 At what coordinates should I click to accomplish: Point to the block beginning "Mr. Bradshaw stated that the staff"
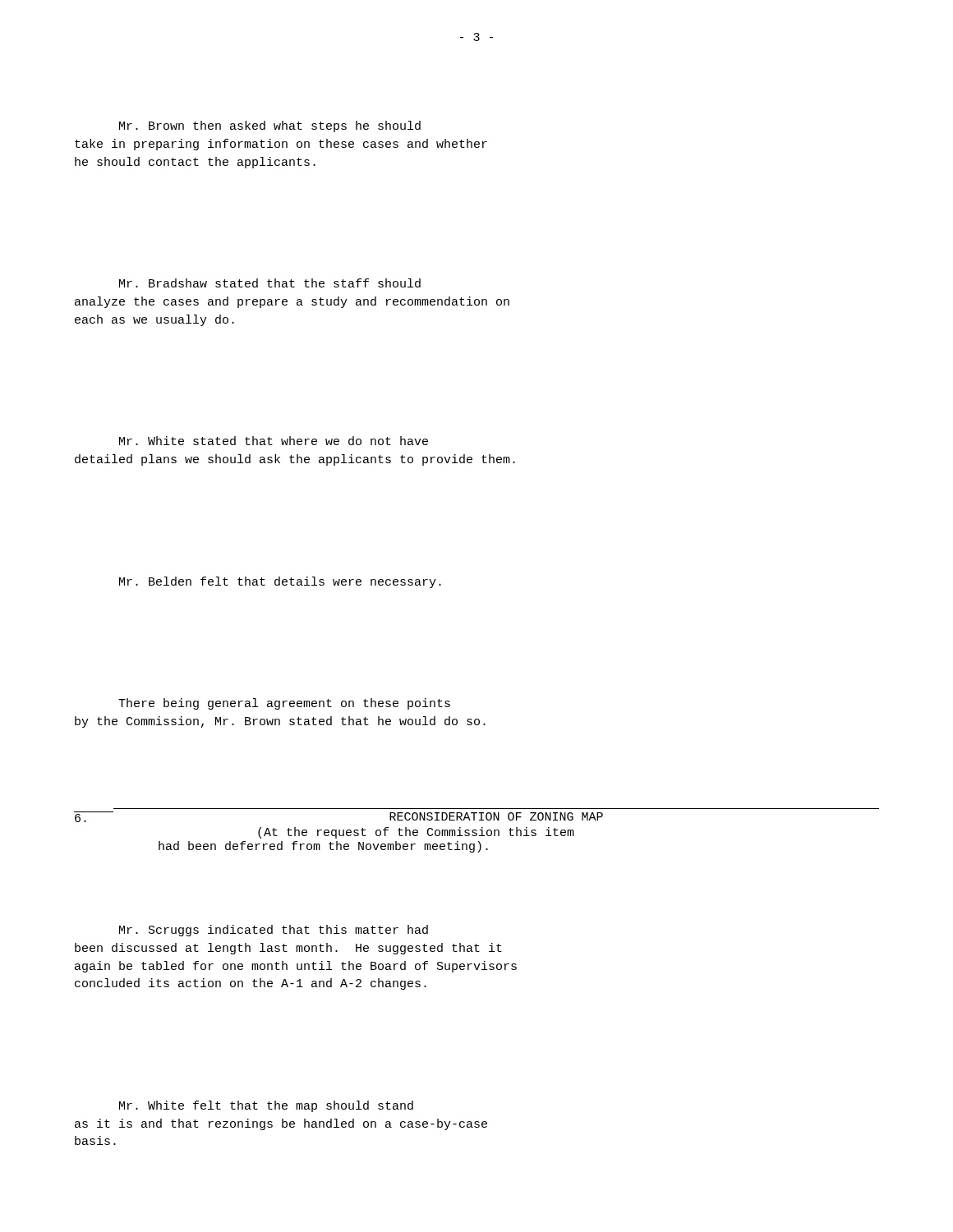[292, 312]
